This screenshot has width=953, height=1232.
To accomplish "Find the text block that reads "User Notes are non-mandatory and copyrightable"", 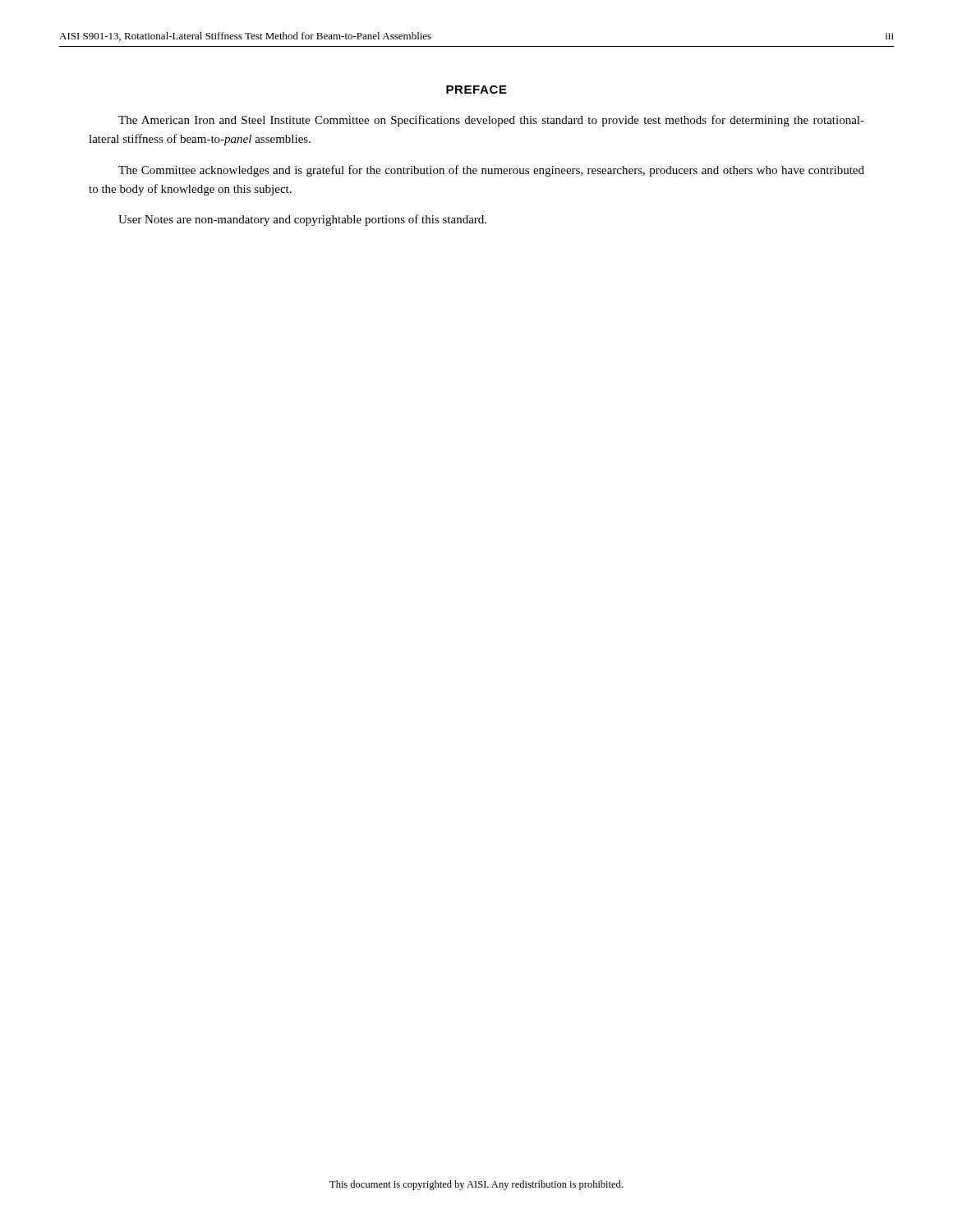I will (x=303, y=219).
